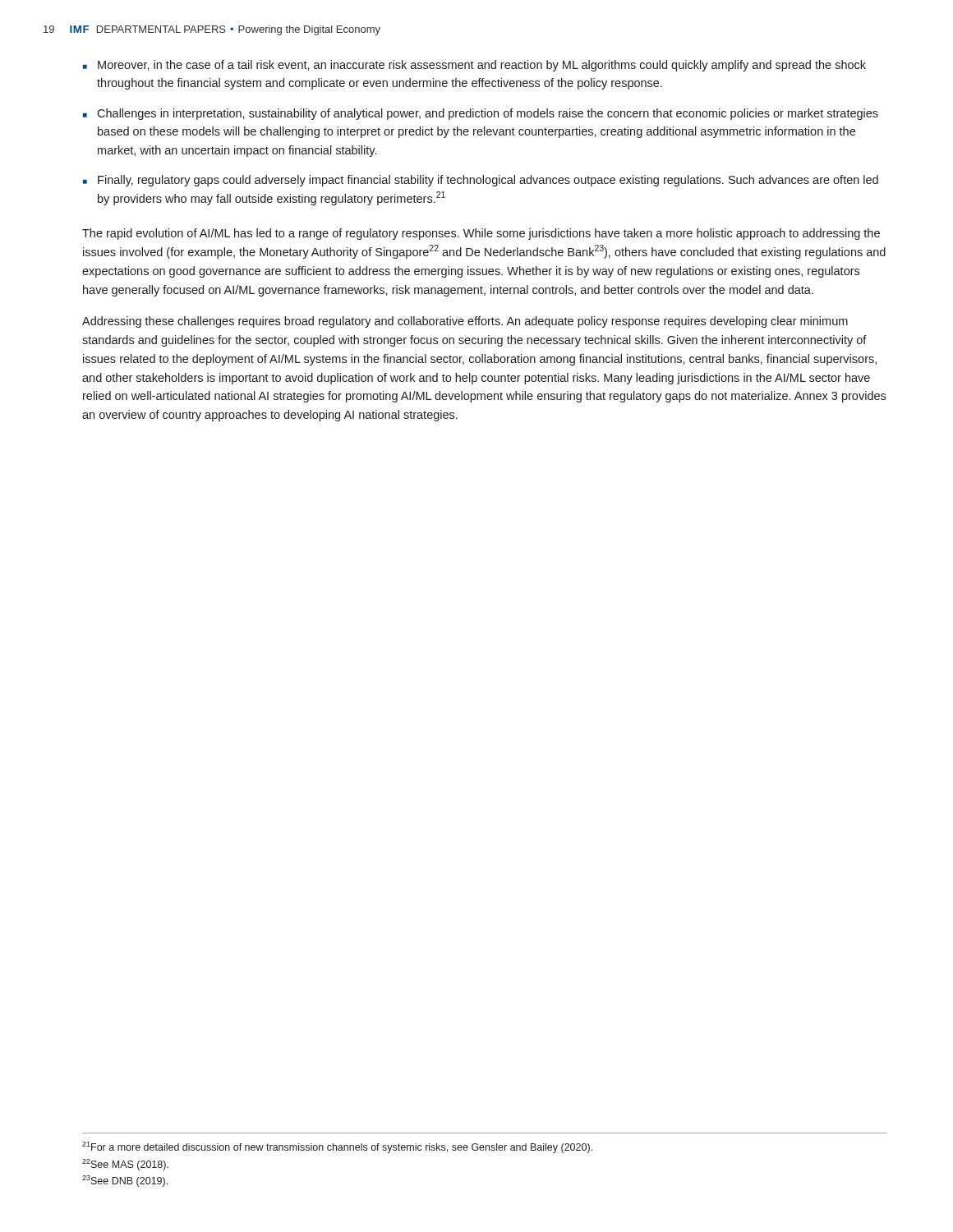953x1232 pixels.
Task: Find the text block that says "The rapid evolution of"
Action: [484, 262]
